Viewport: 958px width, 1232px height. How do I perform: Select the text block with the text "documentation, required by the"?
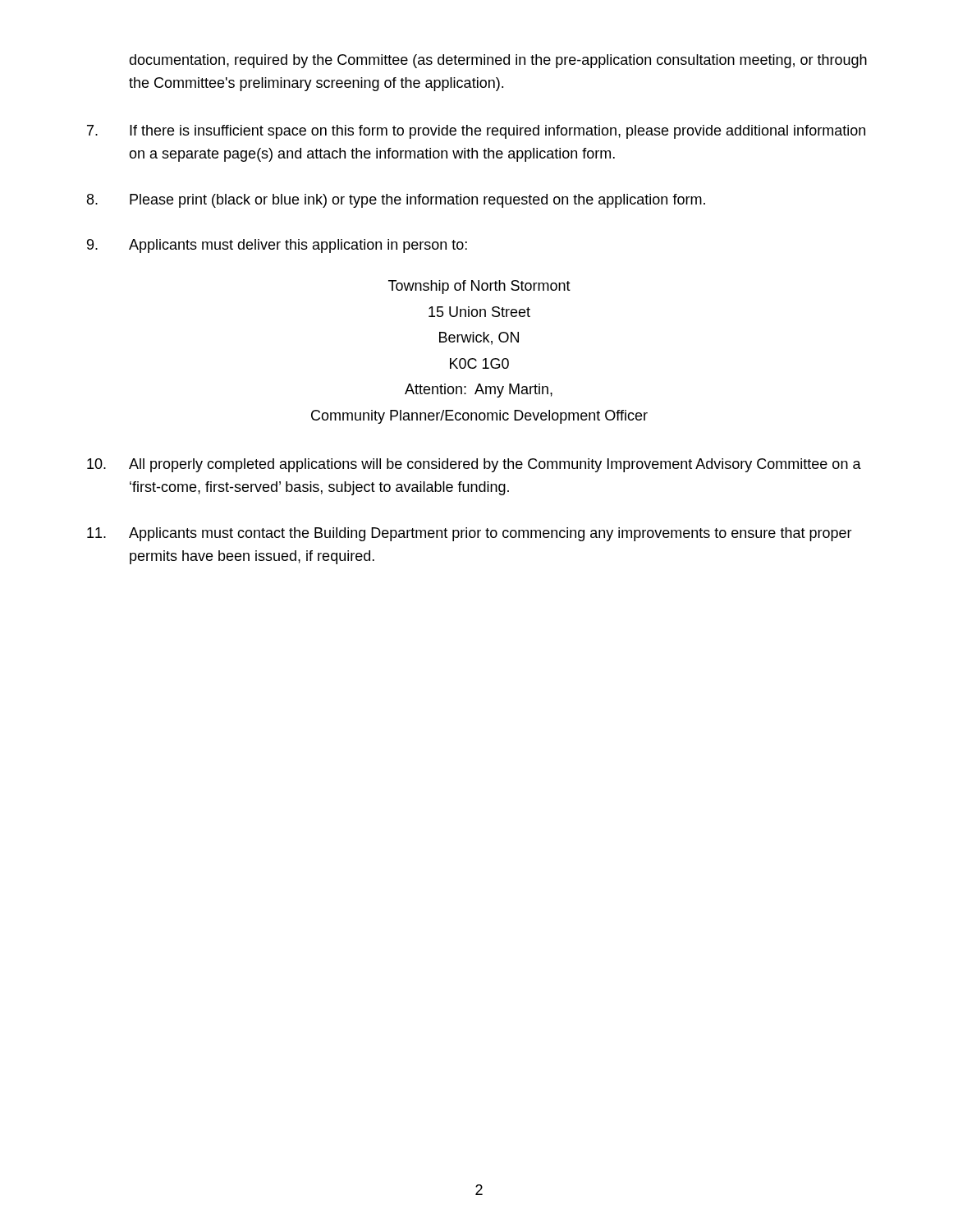pos(498,71)
